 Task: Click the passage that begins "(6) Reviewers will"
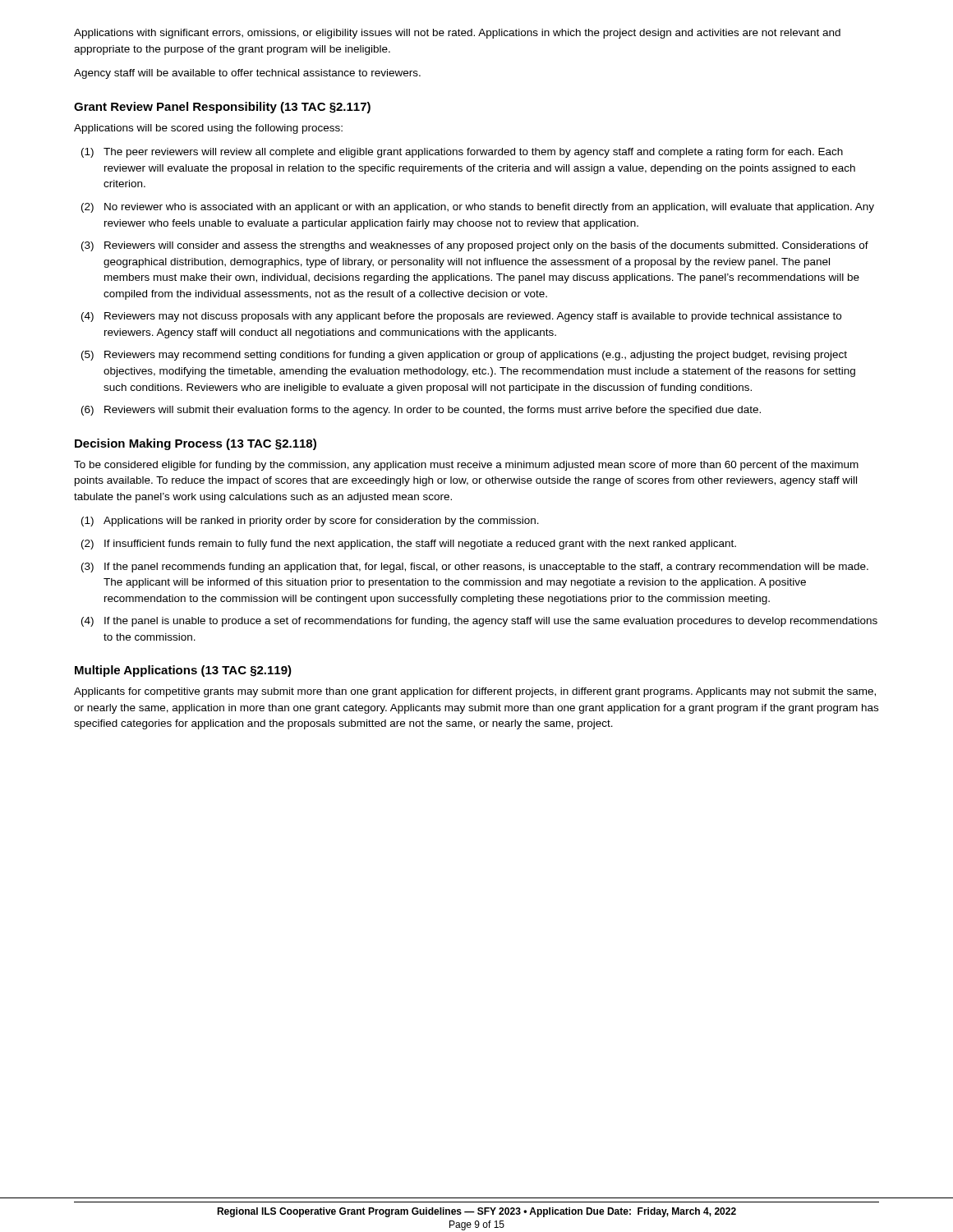click(x=476, y=410)
